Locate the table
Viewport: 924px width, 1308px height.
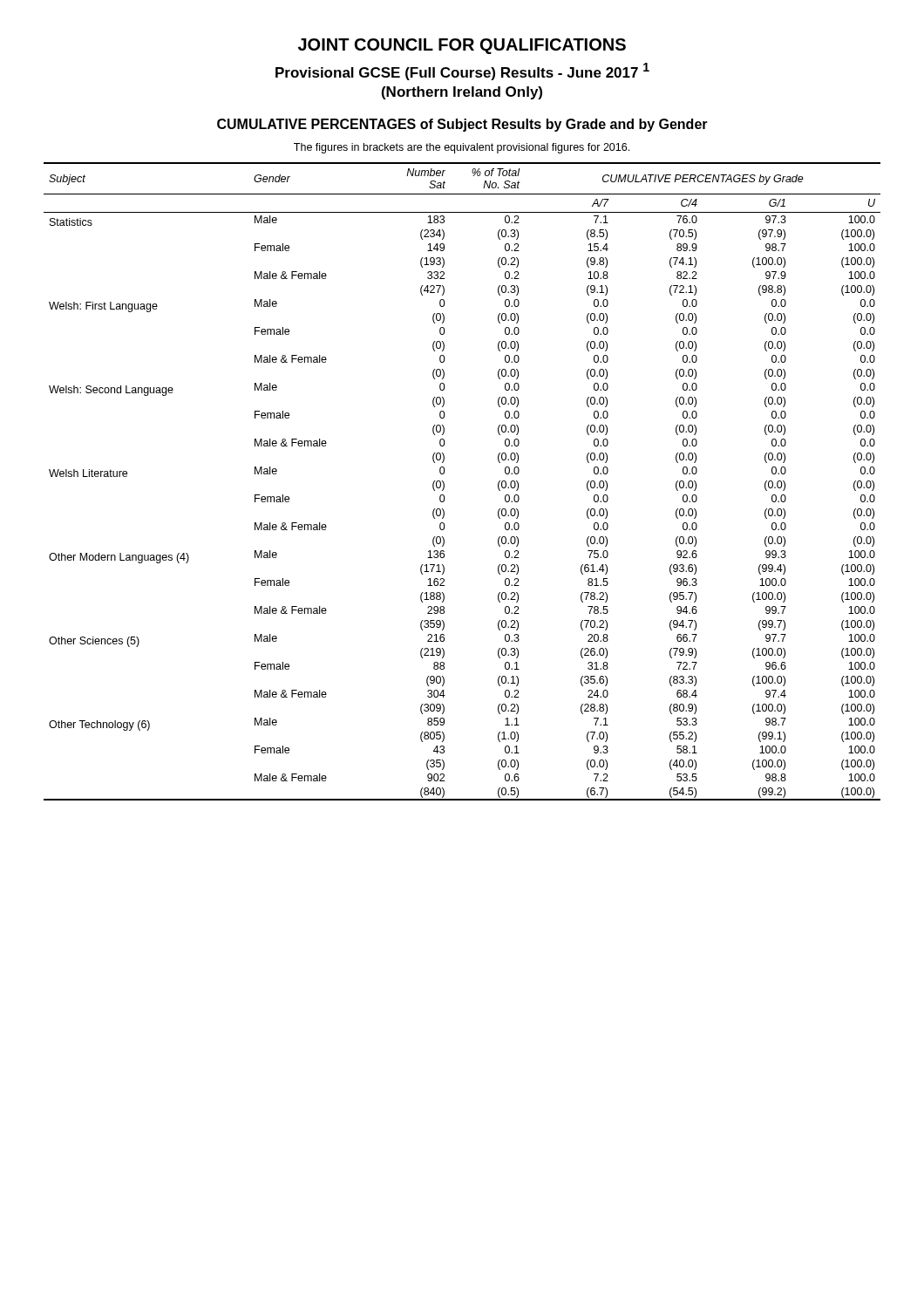pos(462,481)
